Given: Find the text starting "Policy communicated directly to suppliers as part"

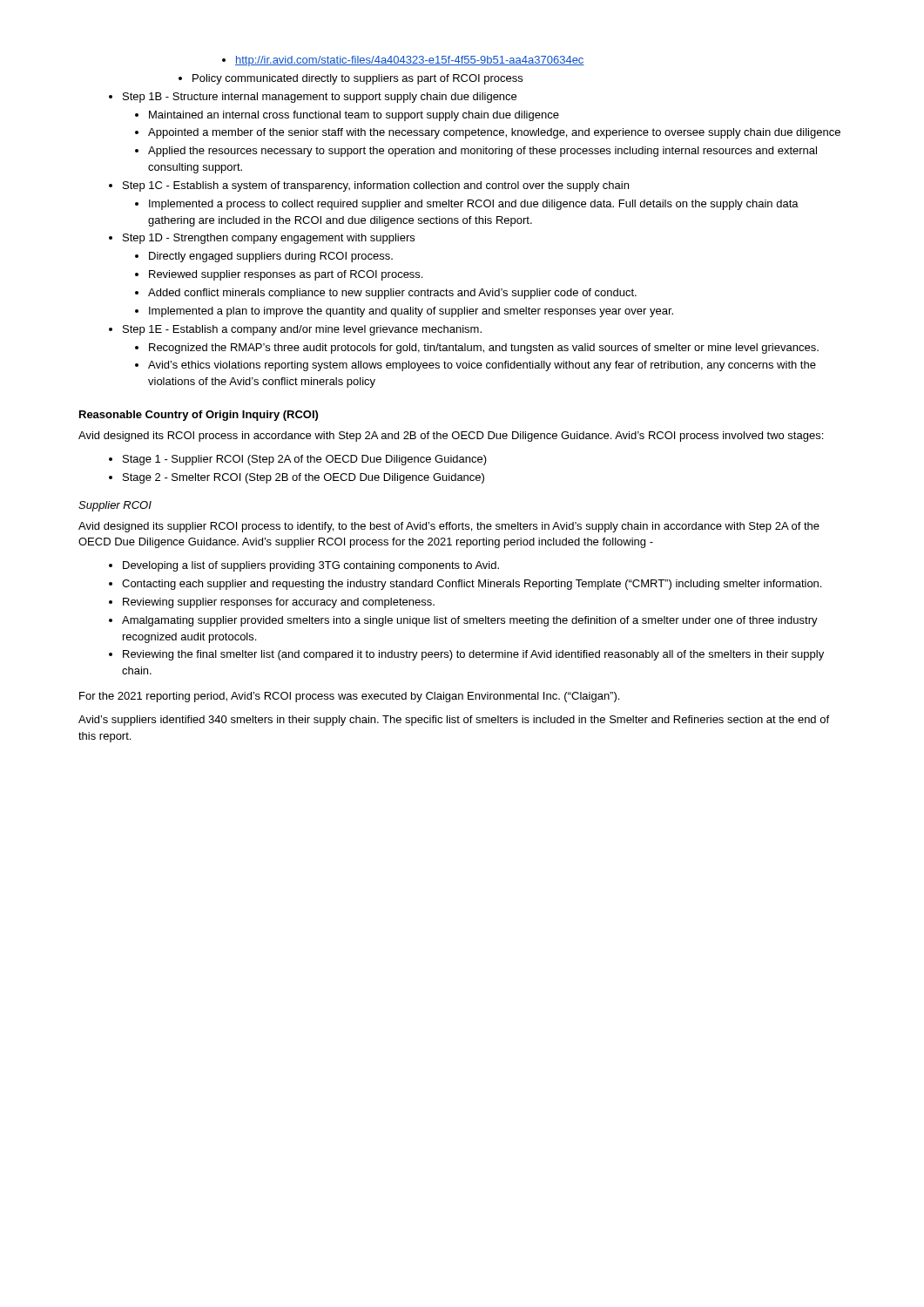Looking at the screenshot, I should 510,79.
